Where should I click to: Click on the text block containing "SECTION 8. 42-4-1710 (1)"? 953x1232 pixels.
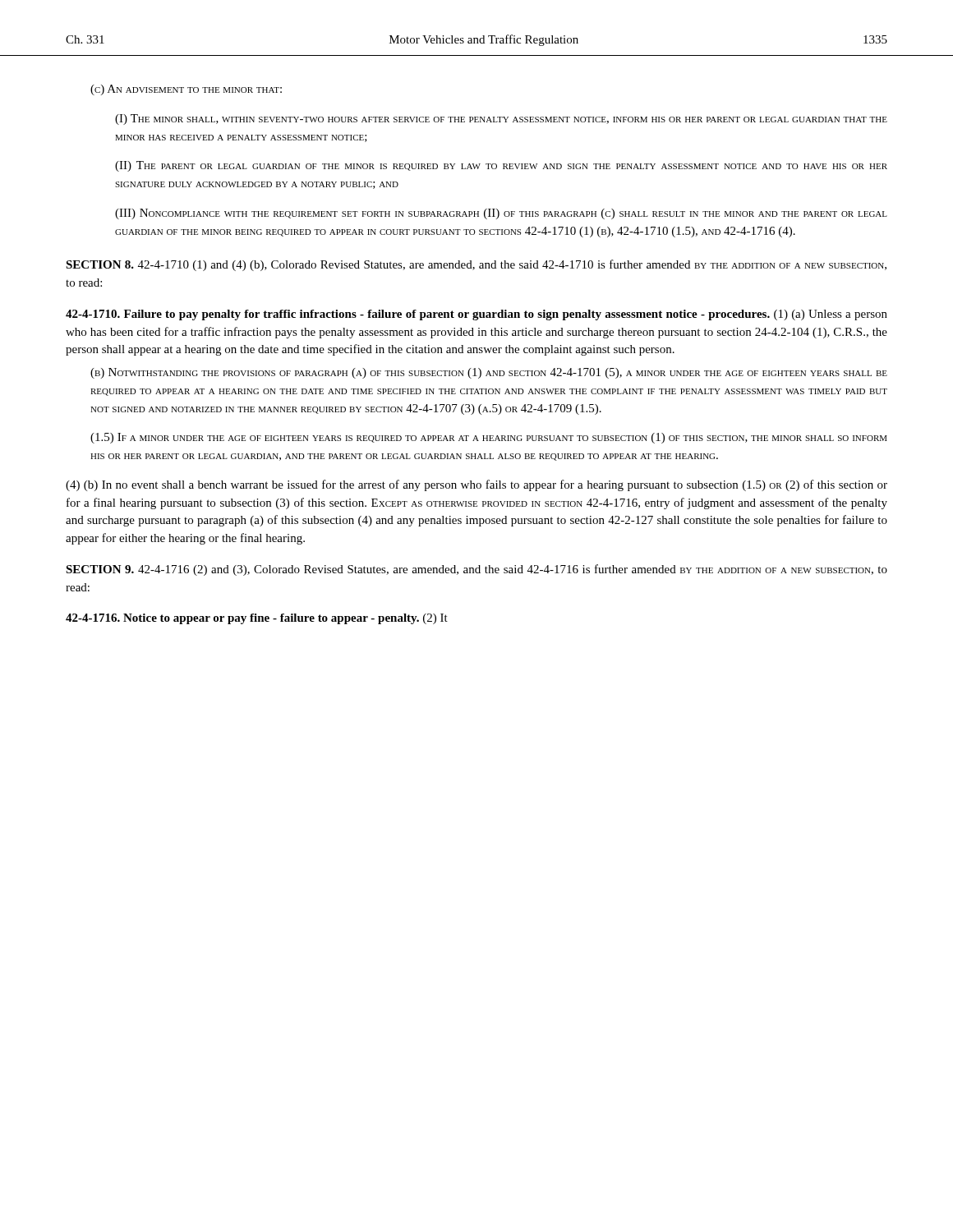pyautogui.click(x=476, y=274)
